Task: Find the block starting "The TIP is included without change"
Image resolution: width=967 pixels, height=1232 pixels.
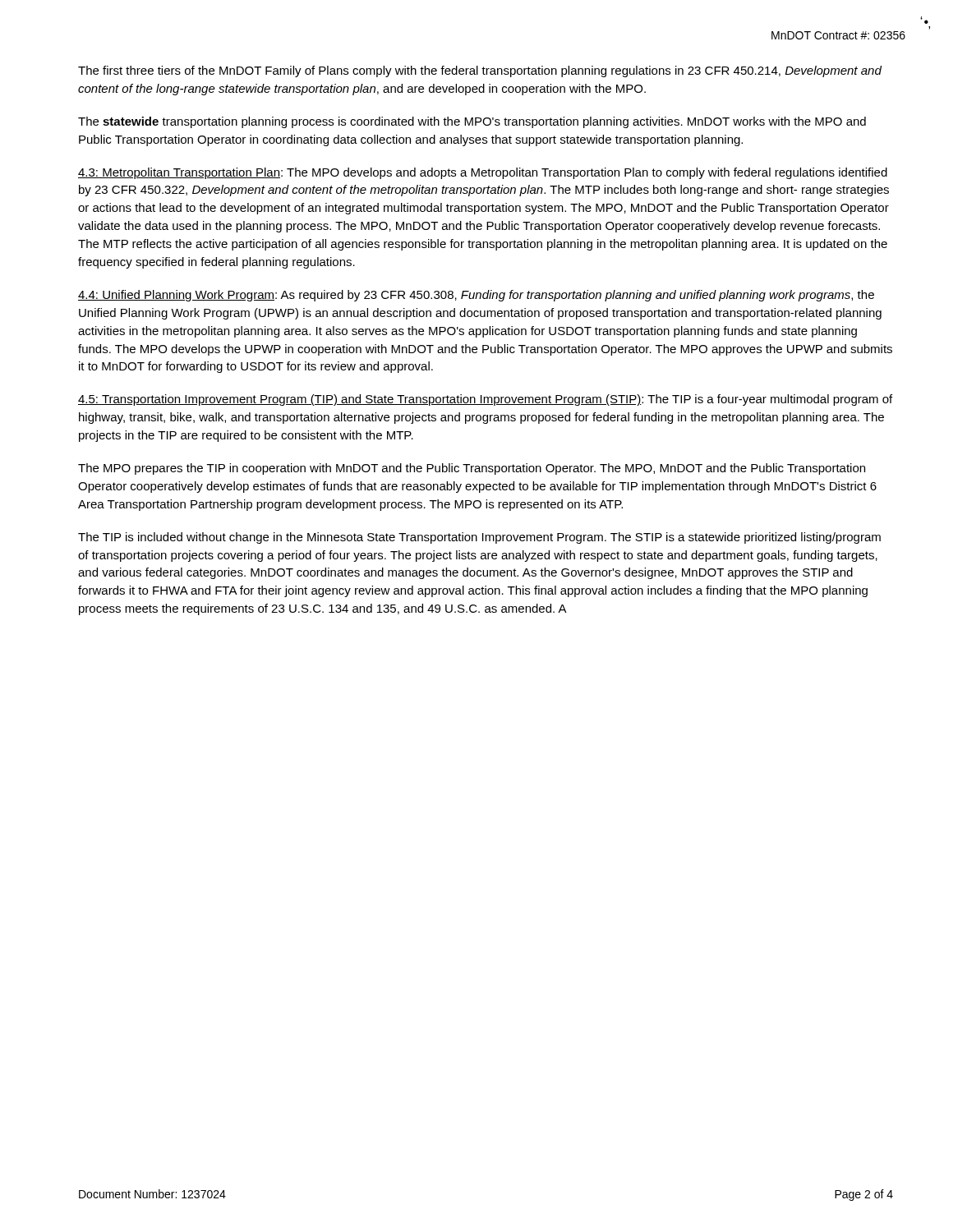Action: click(480, 572)
